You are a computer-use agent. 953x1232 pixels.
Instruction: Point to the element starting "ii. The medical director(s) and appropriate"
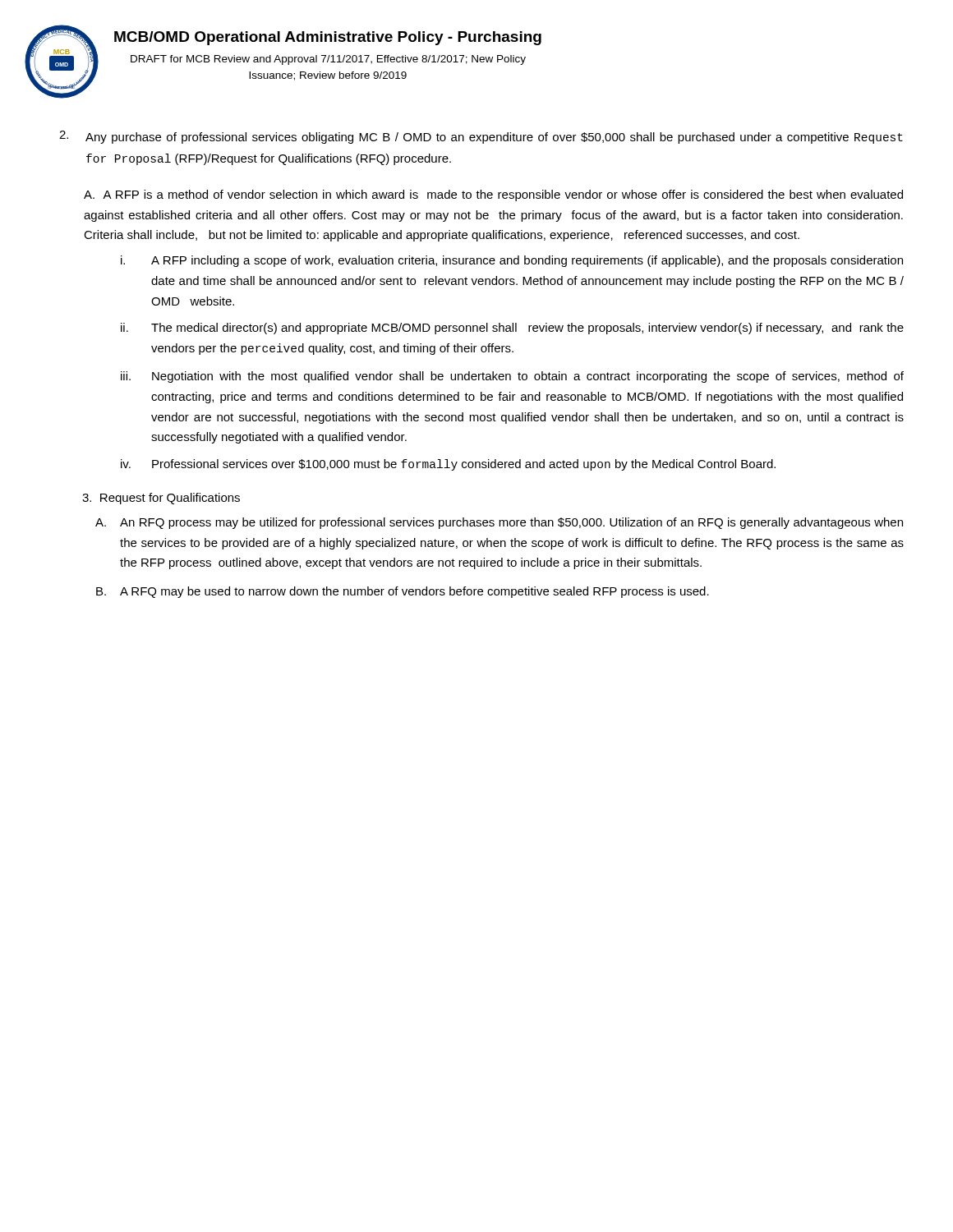click(x=512, y=339)
